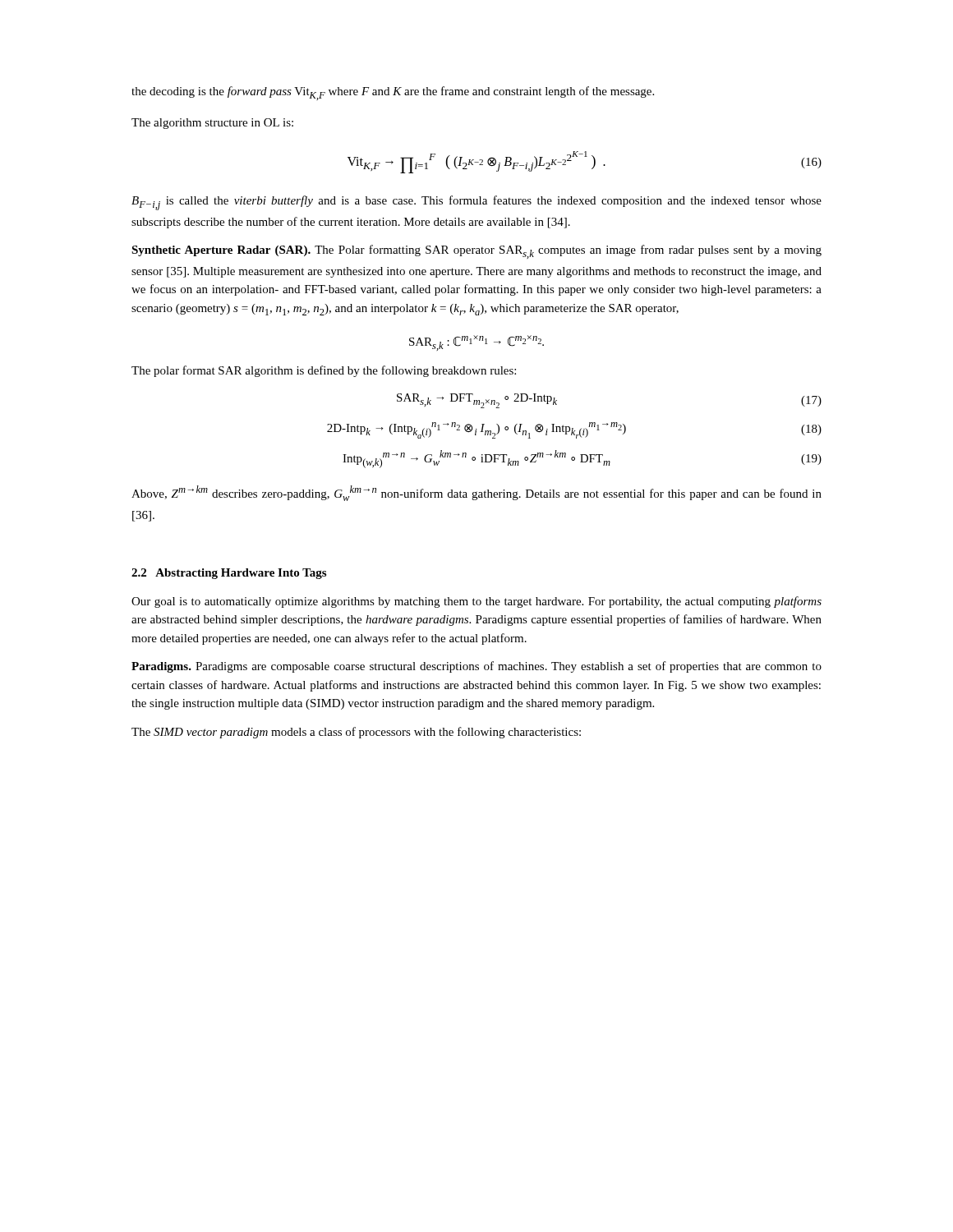This screenshot has height=1232, width=953.
Task: Locate the text block that reads "Above, Zm→km describes zero-padding,"
Action: click(x=476, y=503)
